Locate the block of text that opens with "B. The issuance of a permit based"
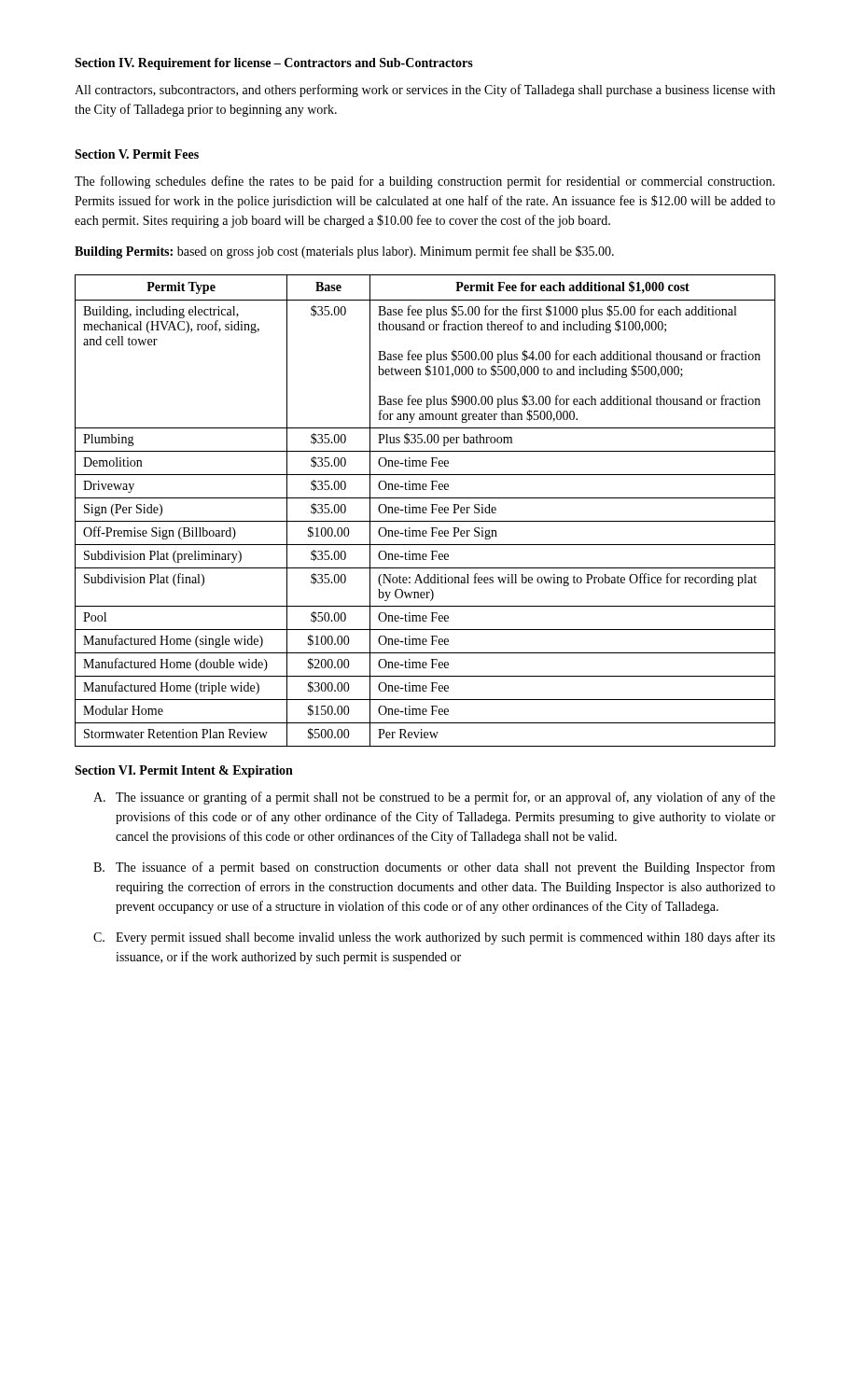Image resolution: width=850 pixels, height=1400 pixels. pos(434,887)
